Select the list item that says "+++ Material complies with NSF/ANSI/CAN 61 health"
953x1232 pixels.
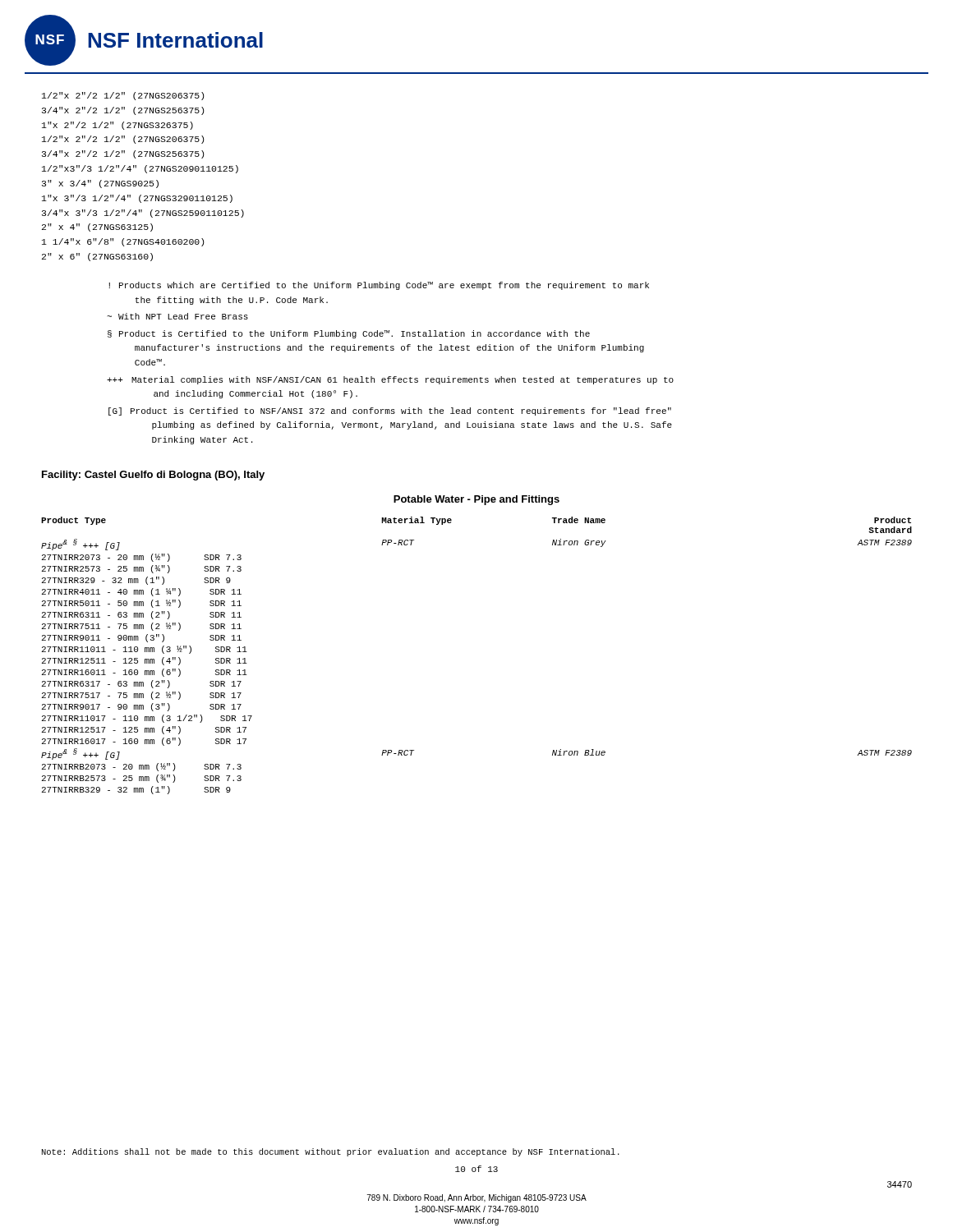(x=390, y=388)
